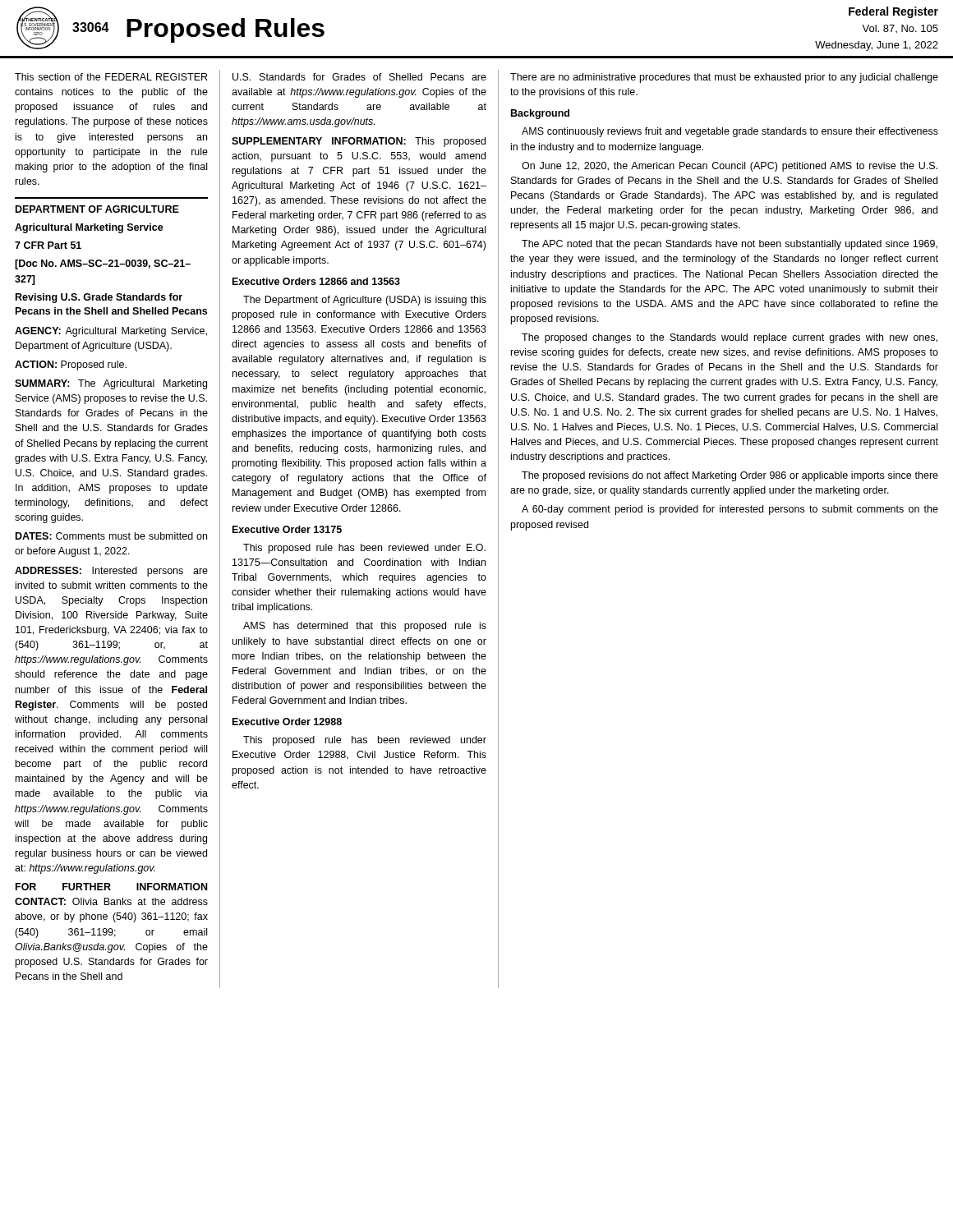
Task: Select the text block starting "AMS continuously reviews fruit and vegetable grade"
Action: 724,328
